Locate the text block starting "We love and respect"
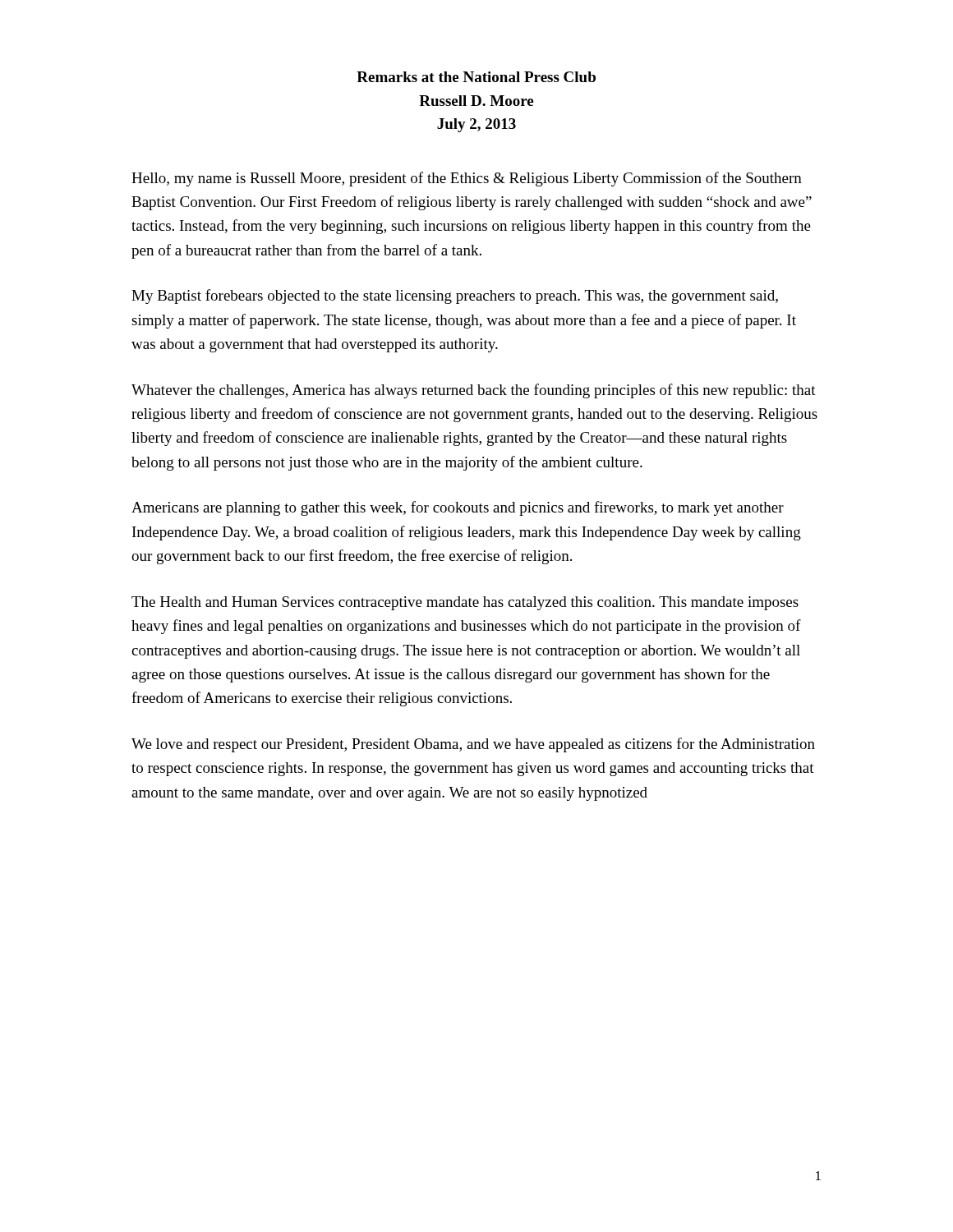The height and width of the screenshot is (1232, 953). (473, 768)
